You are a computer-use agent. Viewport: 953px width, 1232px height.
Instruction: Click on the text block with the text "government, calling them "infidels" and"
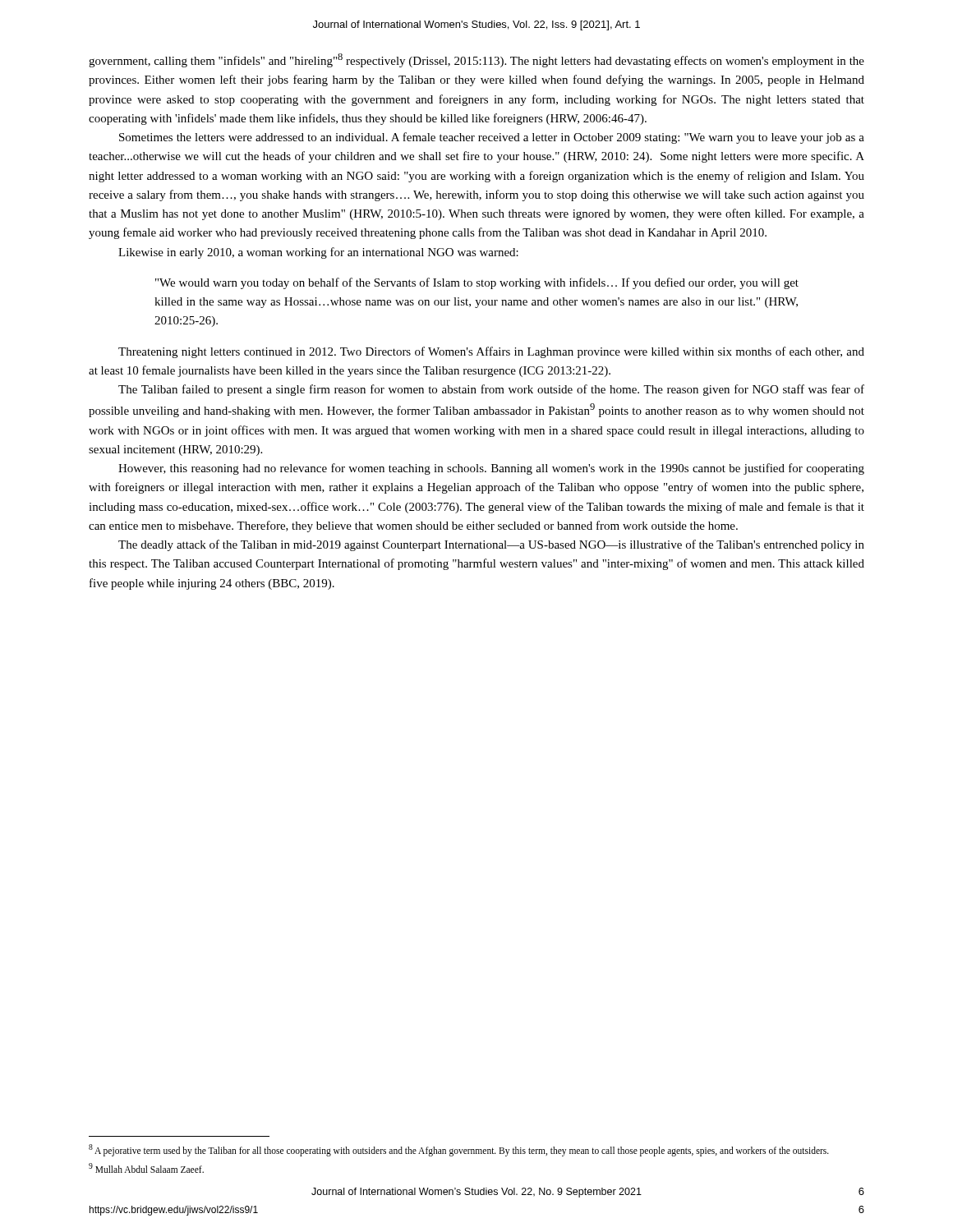pyautogui.click(x=476, y=88)
